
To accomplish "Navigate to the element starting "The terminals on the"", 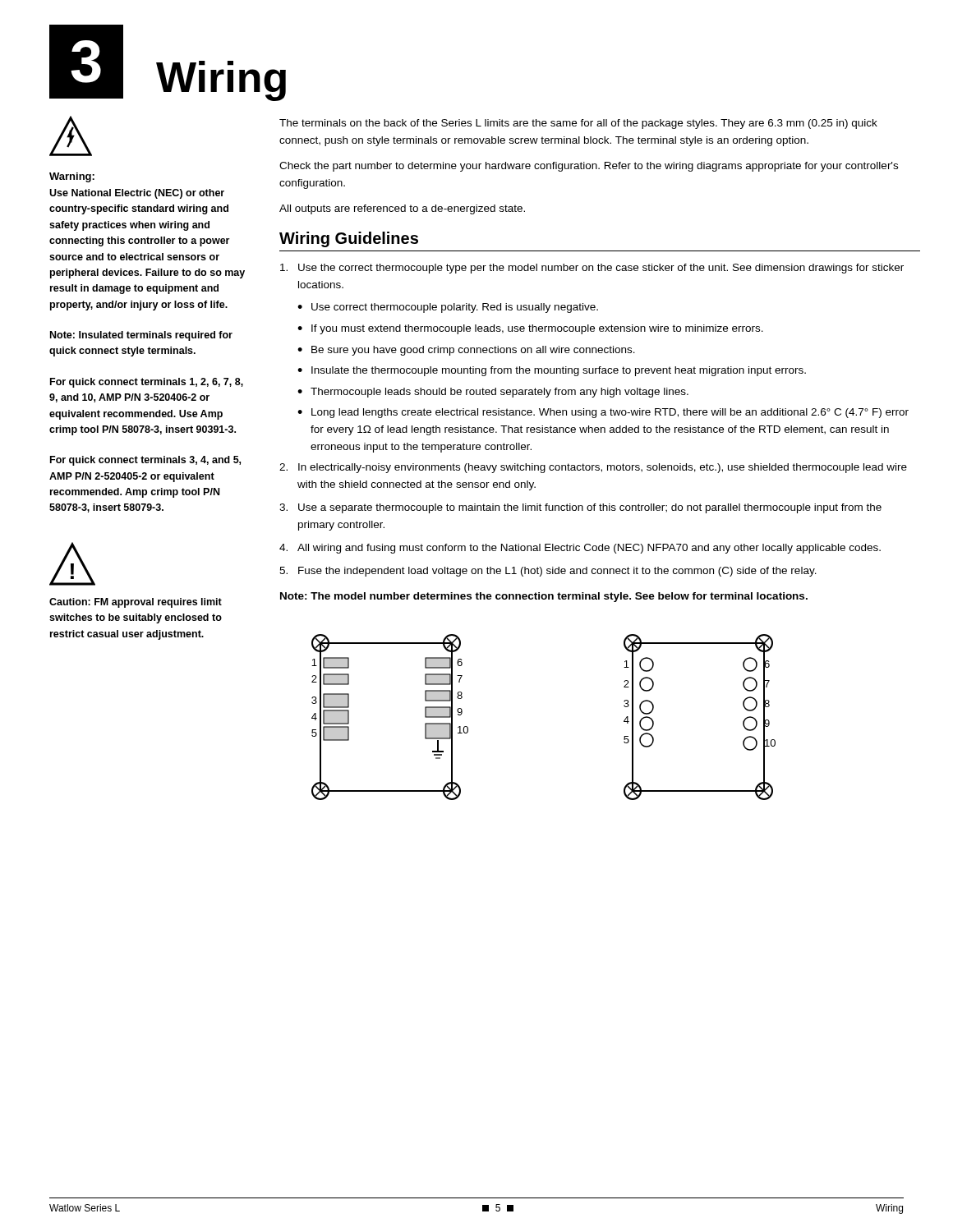I will pos(600,132).
